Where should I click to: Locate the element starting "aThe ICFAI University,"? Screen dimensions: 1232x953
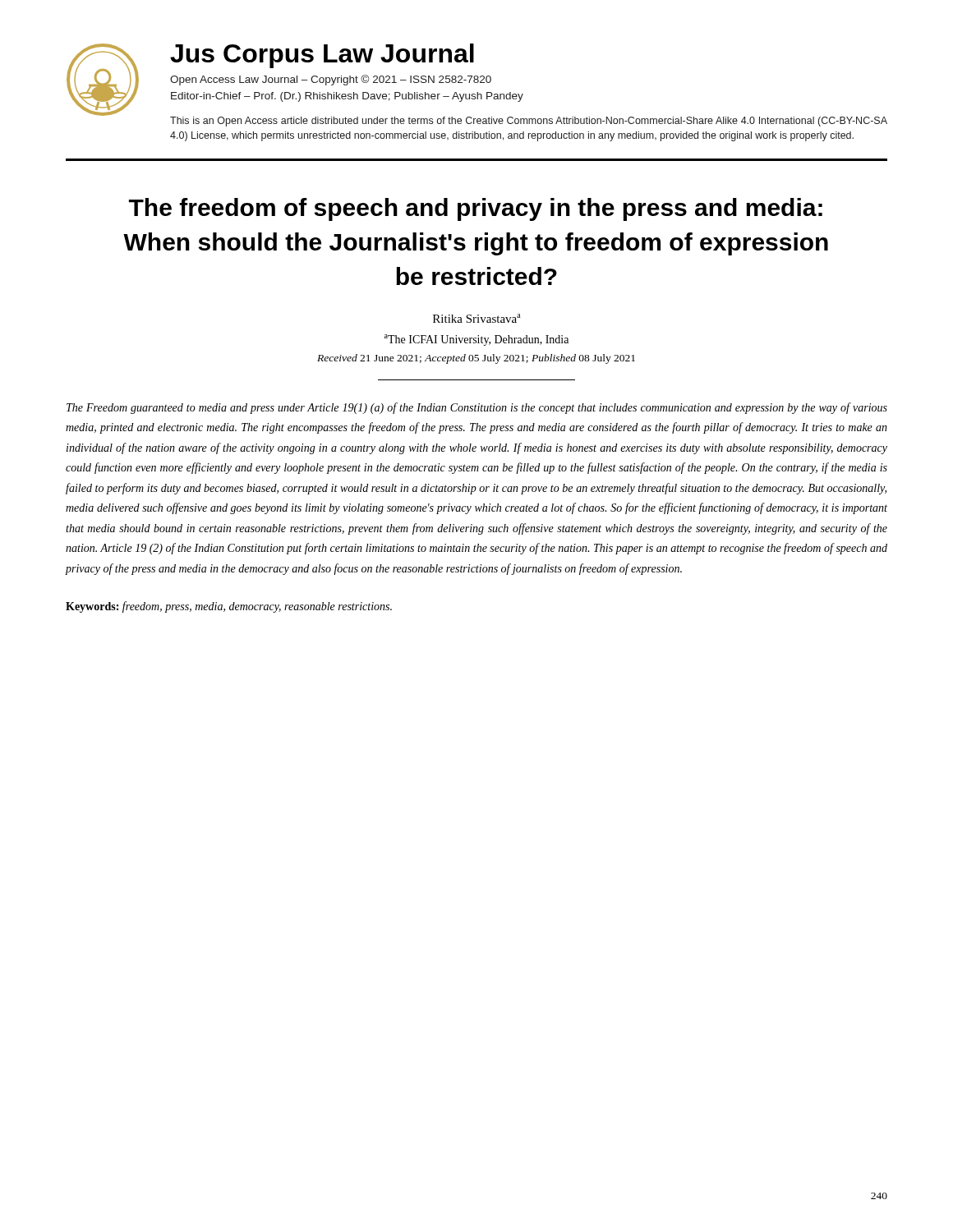tap(476, 338)
